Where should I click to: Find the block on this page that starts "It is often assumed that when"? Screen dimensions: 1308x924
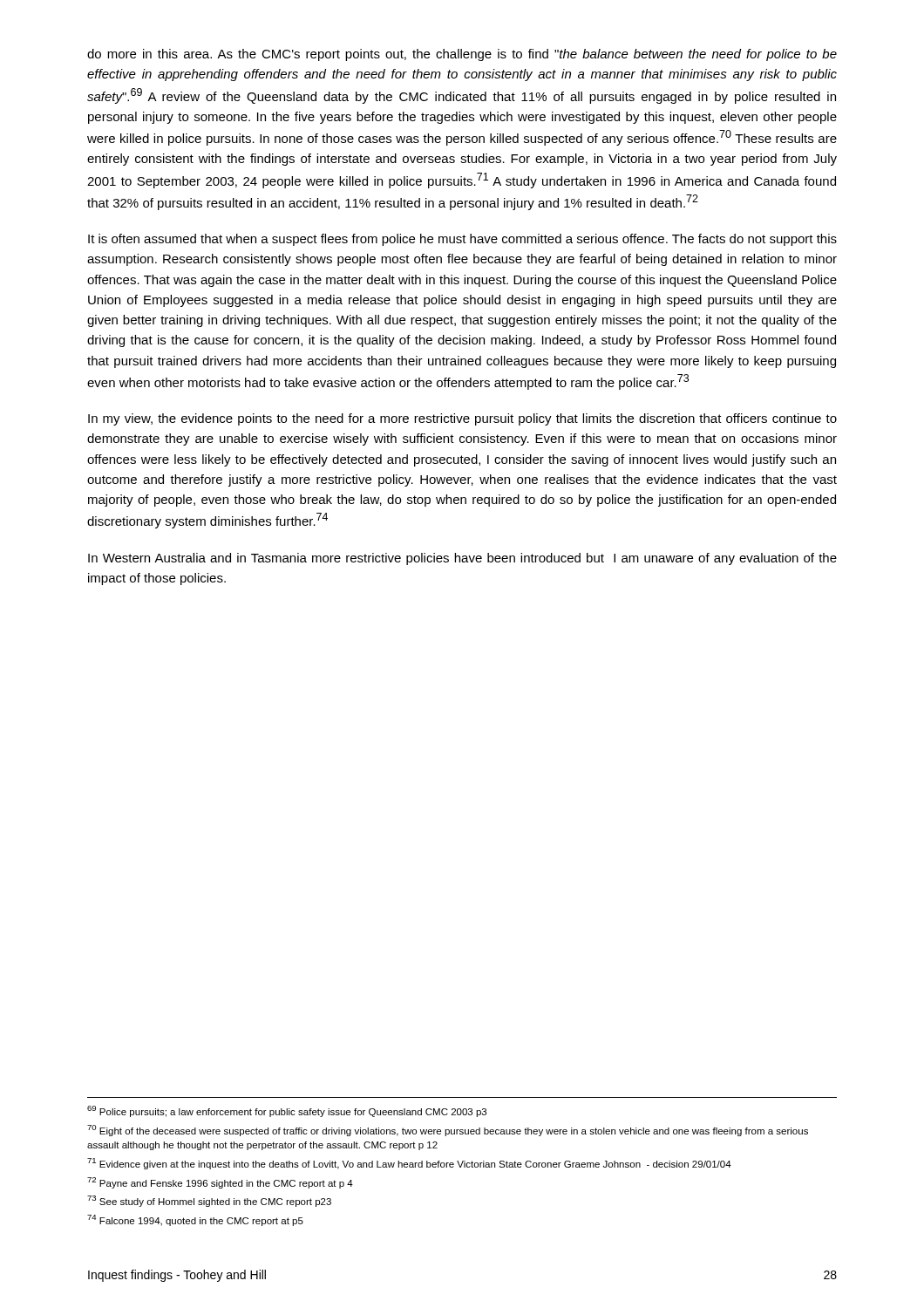[462, 310]
